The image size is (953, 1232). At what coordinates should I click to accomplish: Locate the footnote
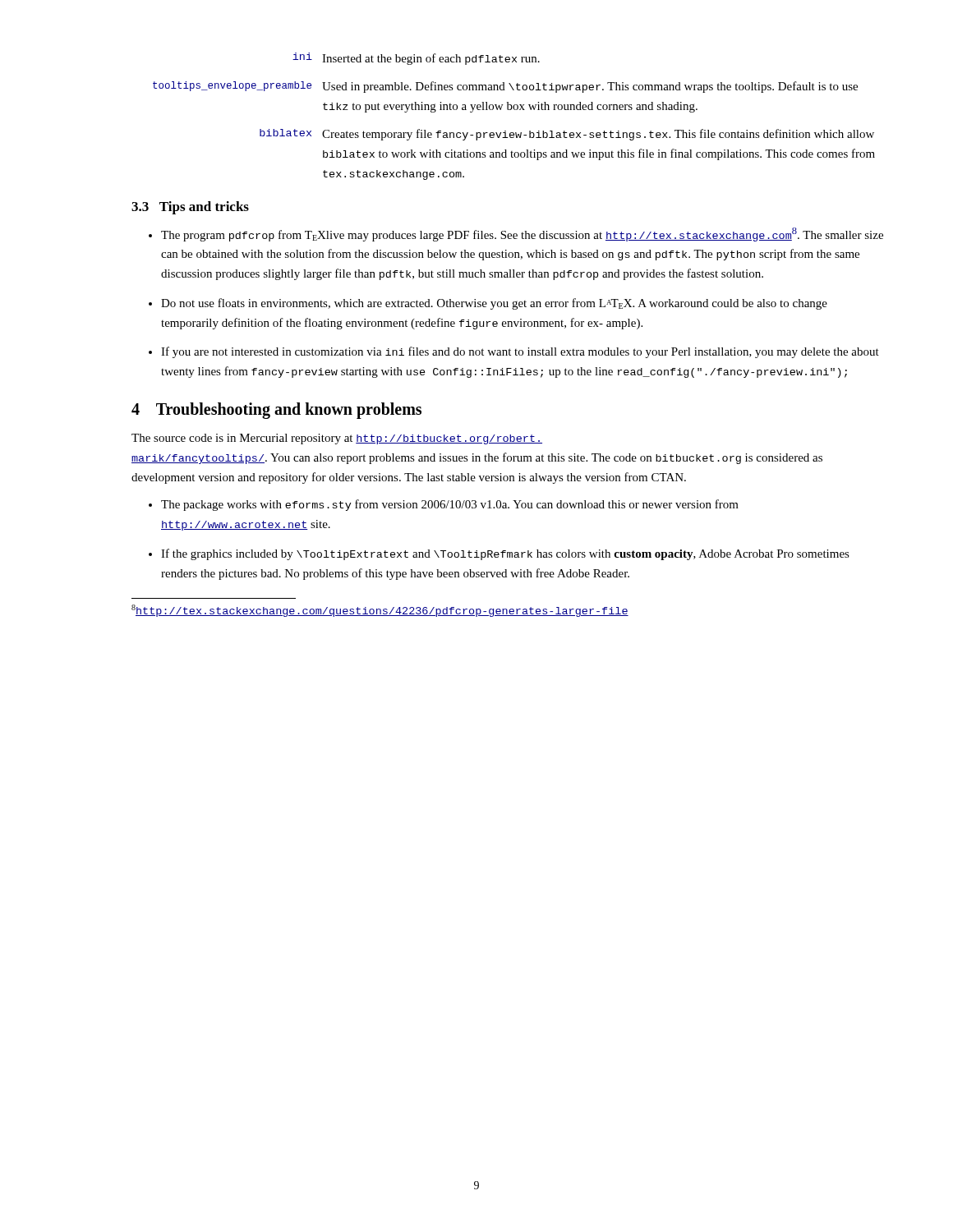(380, 611)
